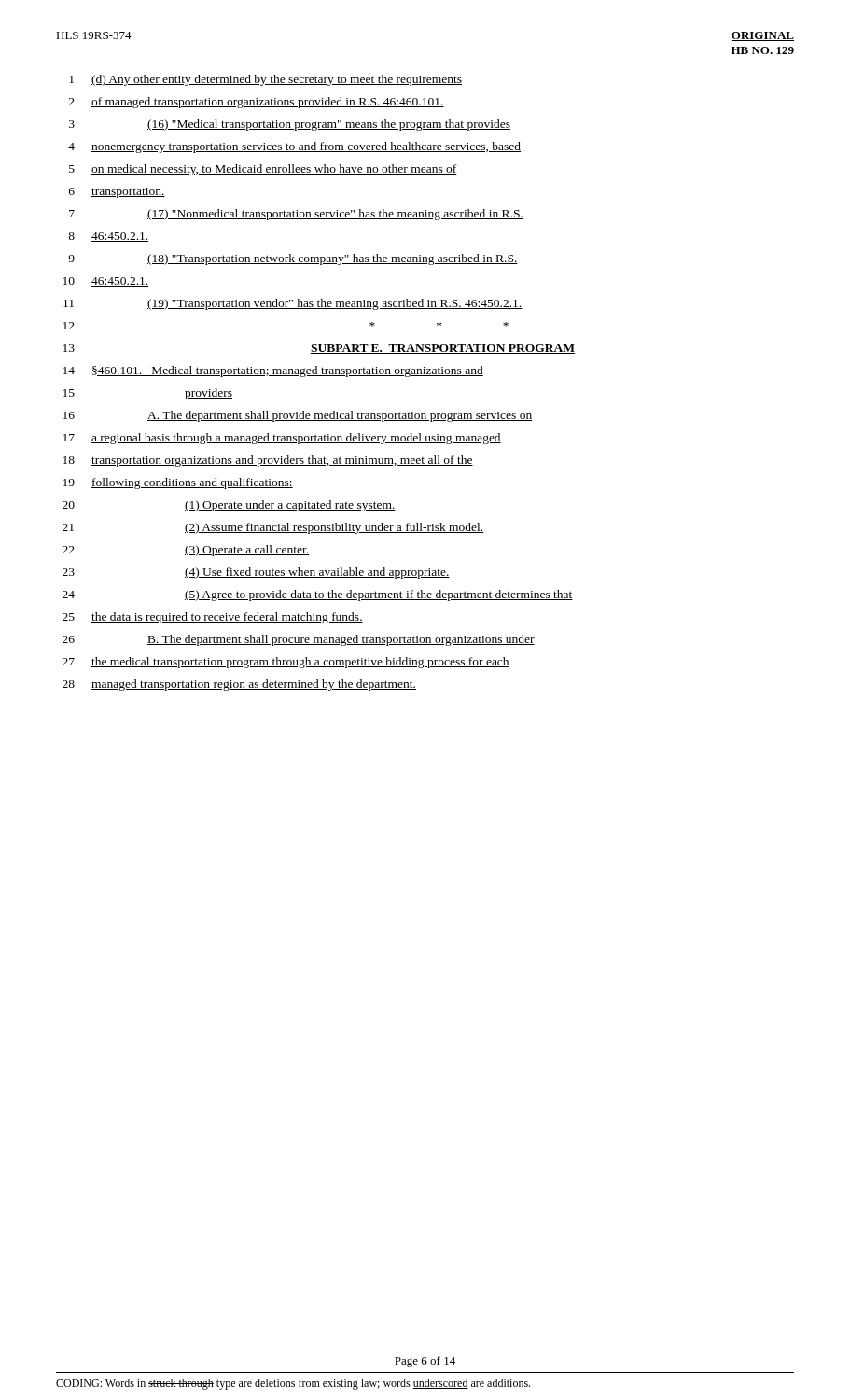Locate the block of text that opens with "7 (17) "Nonmedical transportation service" has the"
This screenshot has width=850, height=1400.
(425, 214)
